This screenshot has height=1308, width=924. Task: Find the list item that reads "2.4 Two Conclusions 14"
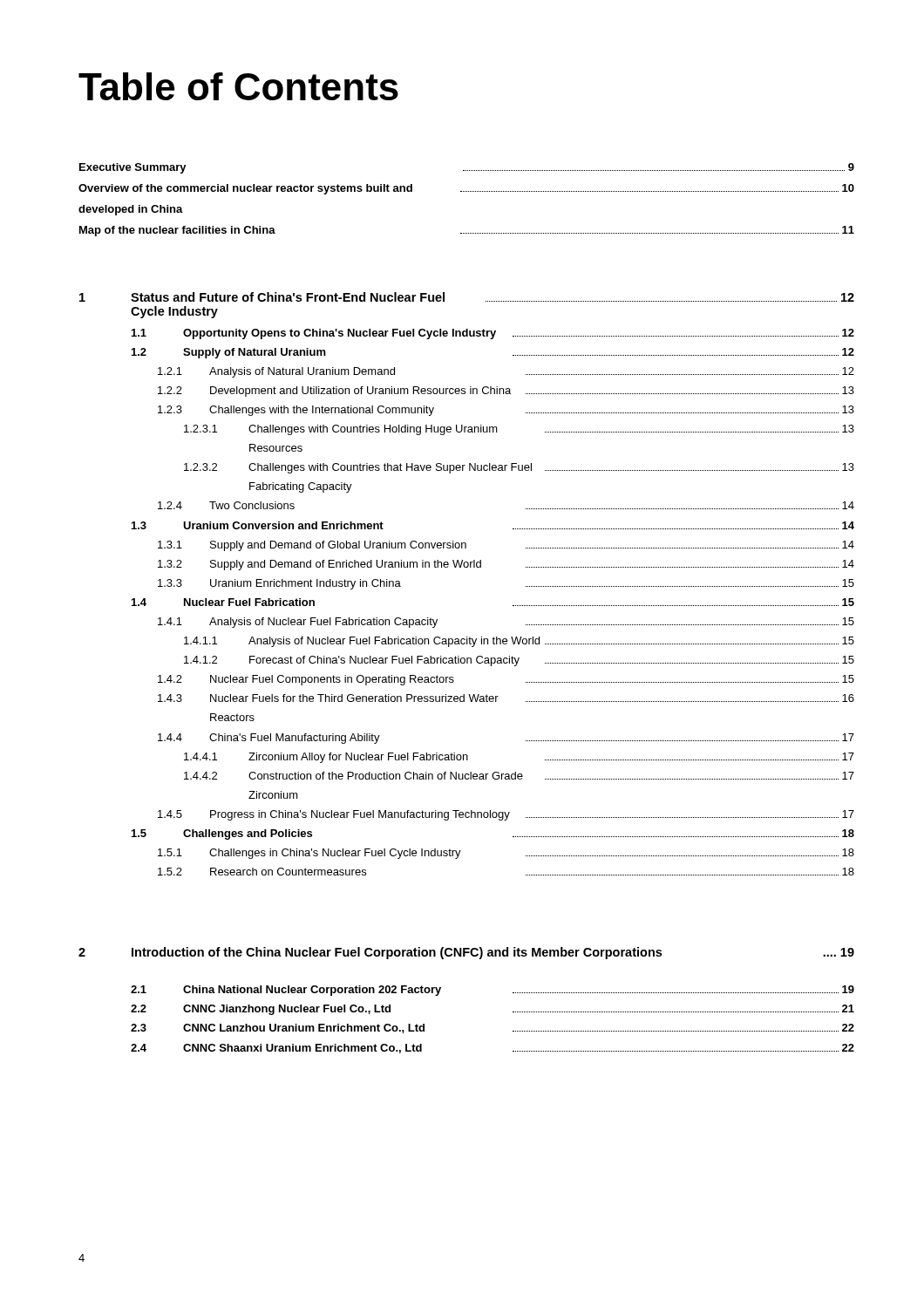pos(170,505)
